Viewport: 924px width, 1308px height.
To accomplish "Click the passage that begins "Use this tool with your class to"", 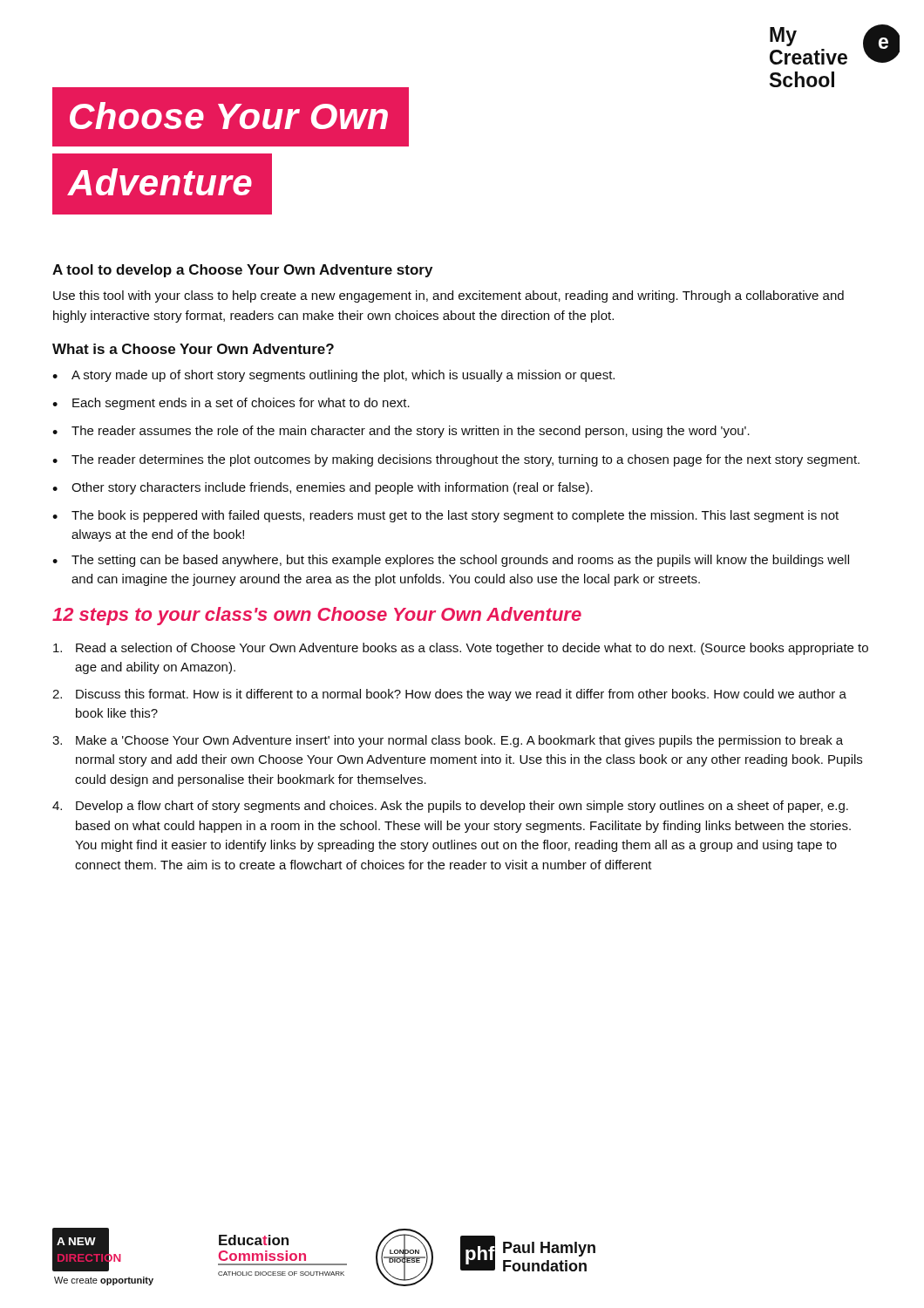I will 448,305.
